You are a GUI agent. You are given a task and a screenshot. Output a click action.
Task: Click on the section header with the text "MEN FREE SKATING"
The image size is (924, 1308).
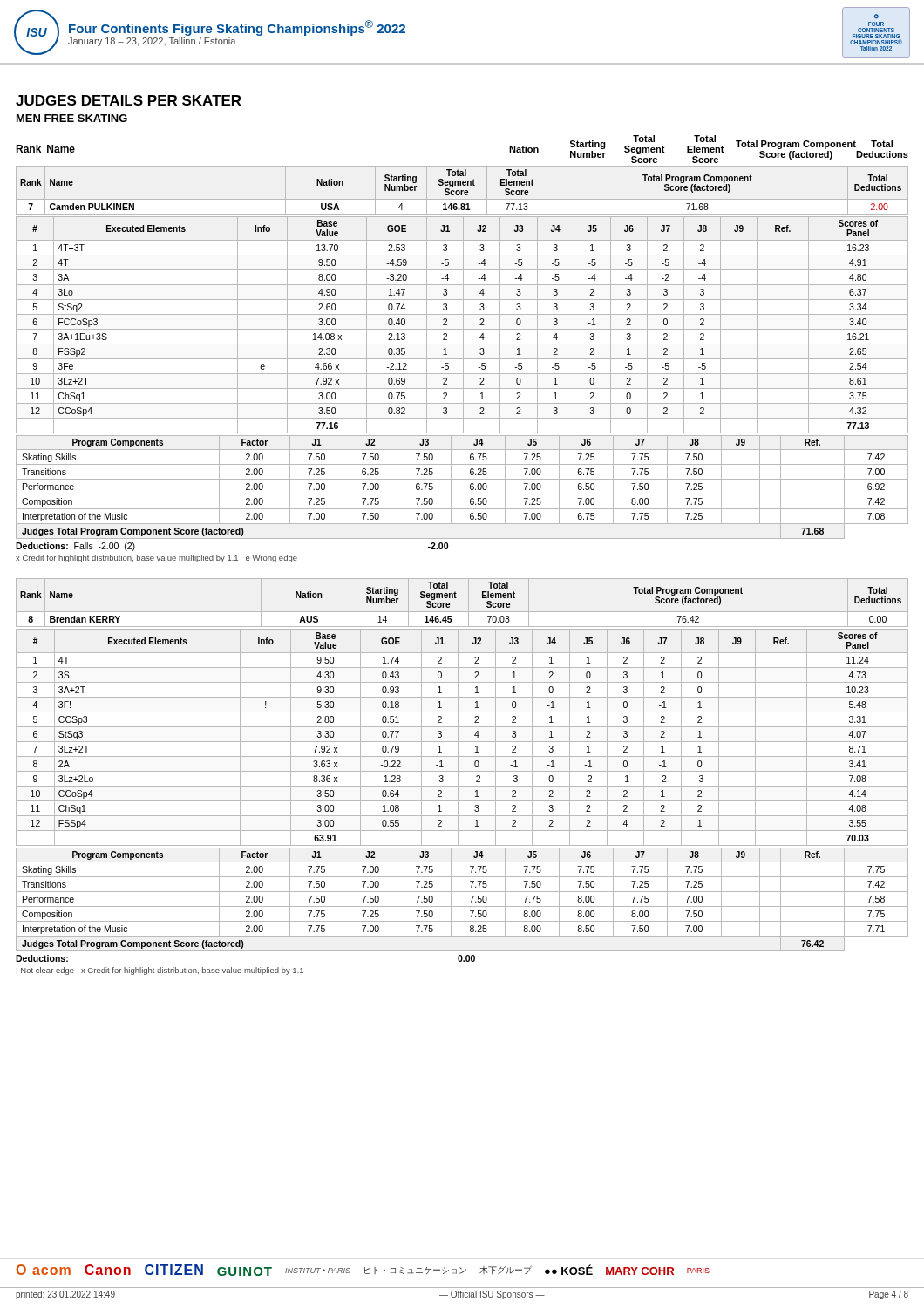pos(72,118)
